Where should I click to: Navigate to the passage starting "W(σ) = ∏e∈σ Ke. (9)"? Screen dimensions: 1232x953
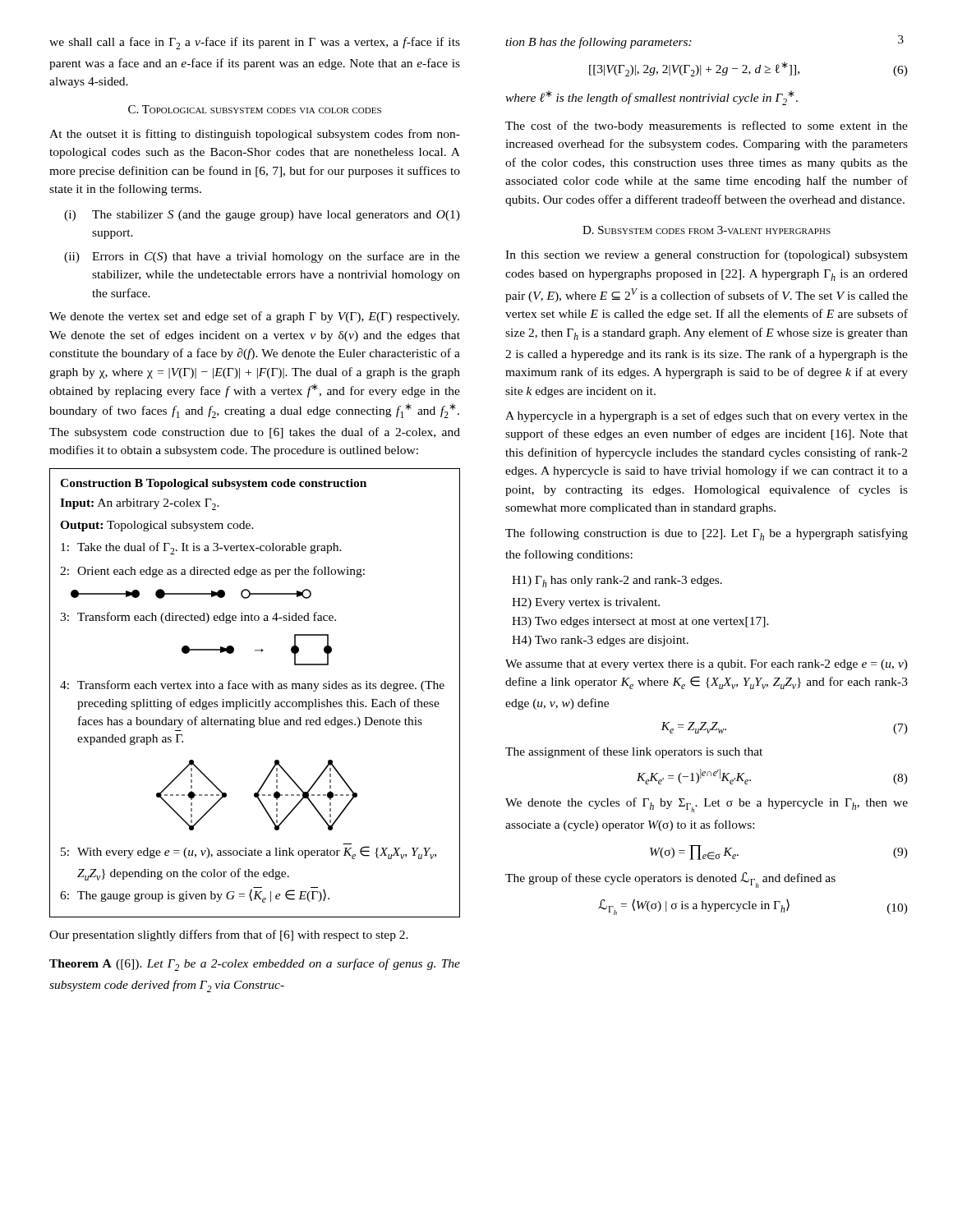pyautogui.click(x=707, y=852)
